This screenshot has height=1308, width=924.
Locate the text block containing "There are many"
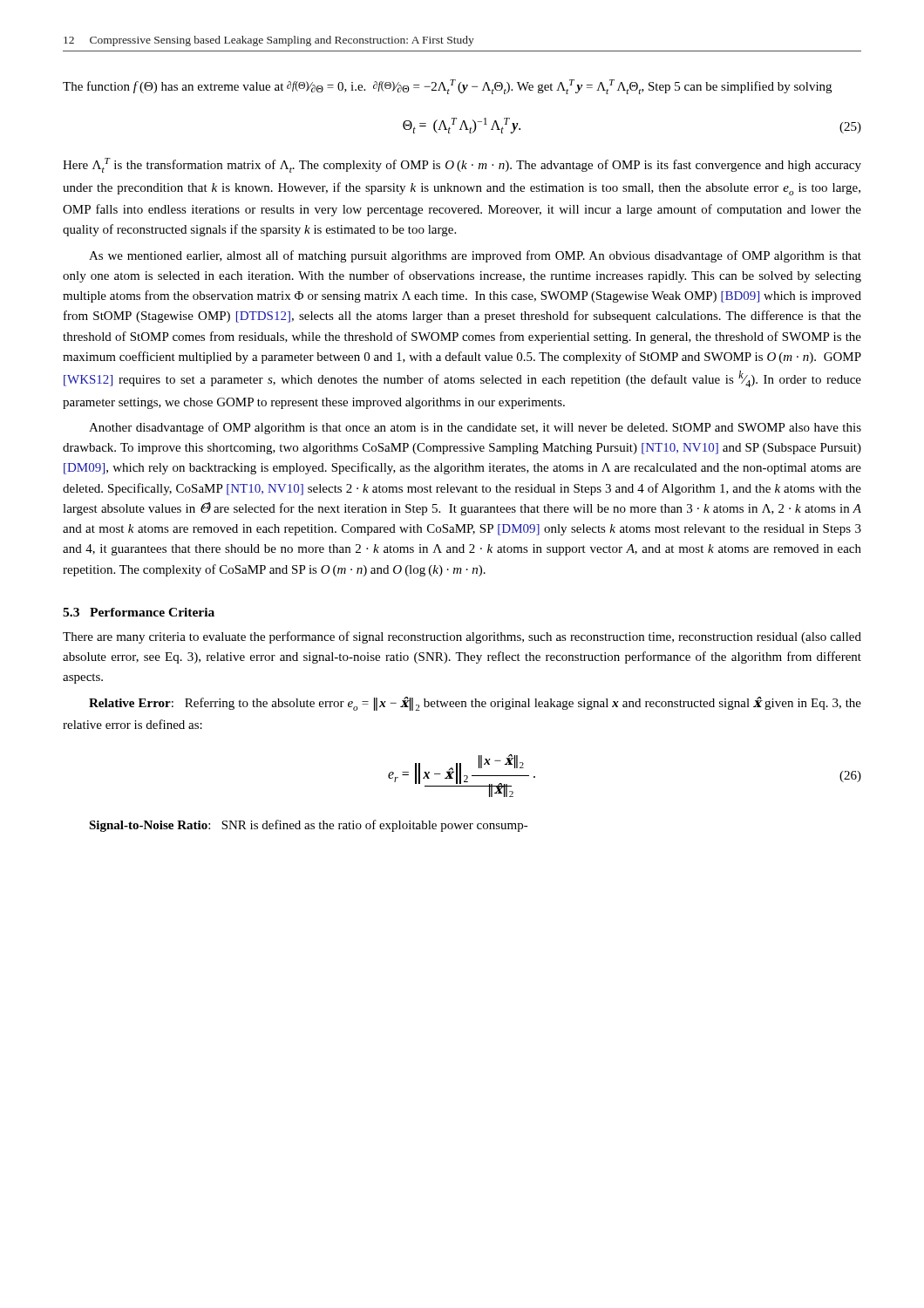462,657
